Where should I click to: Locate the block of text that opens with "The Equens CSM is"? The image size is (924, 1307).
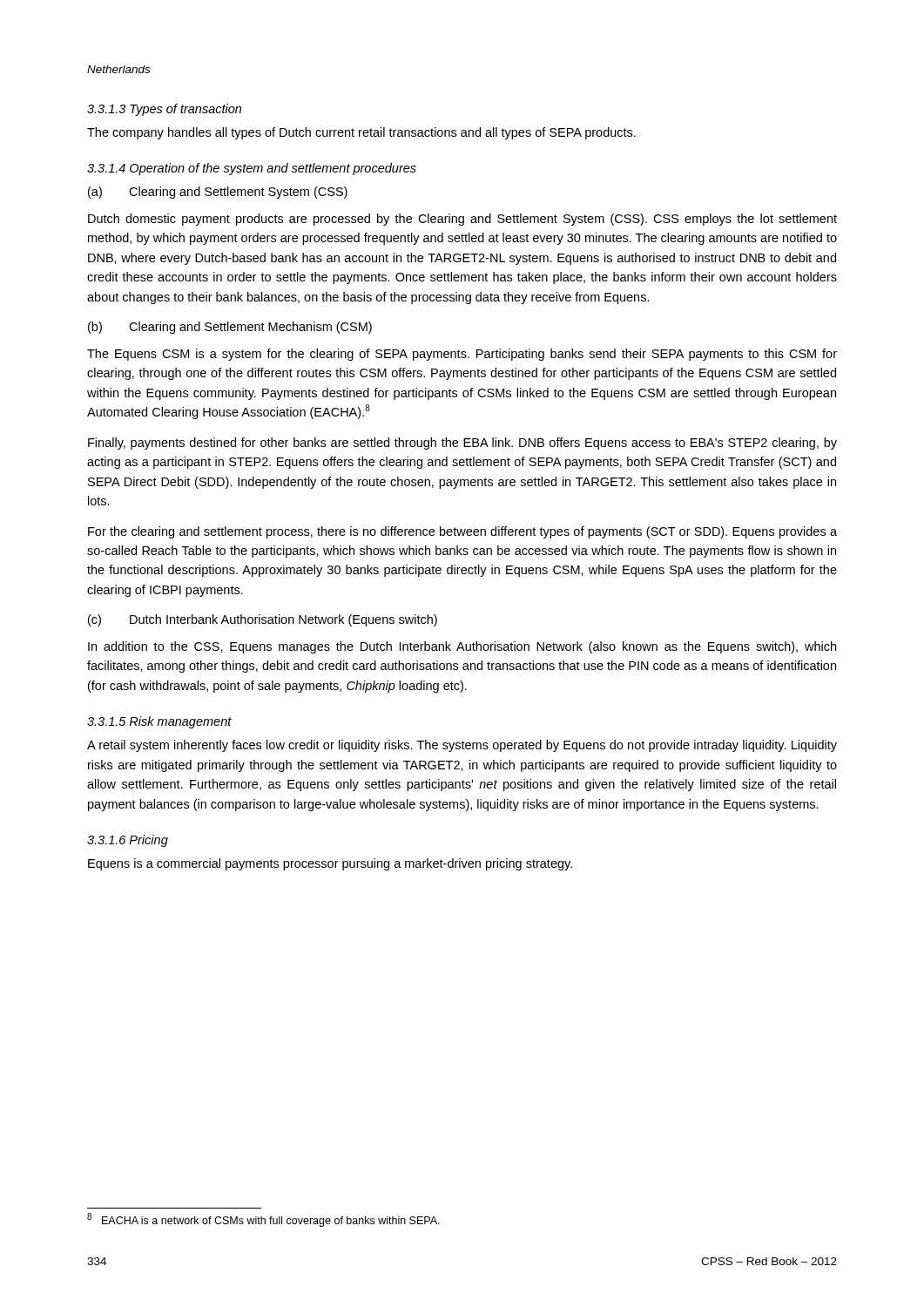pyautogui.click(x=462, y=383)
